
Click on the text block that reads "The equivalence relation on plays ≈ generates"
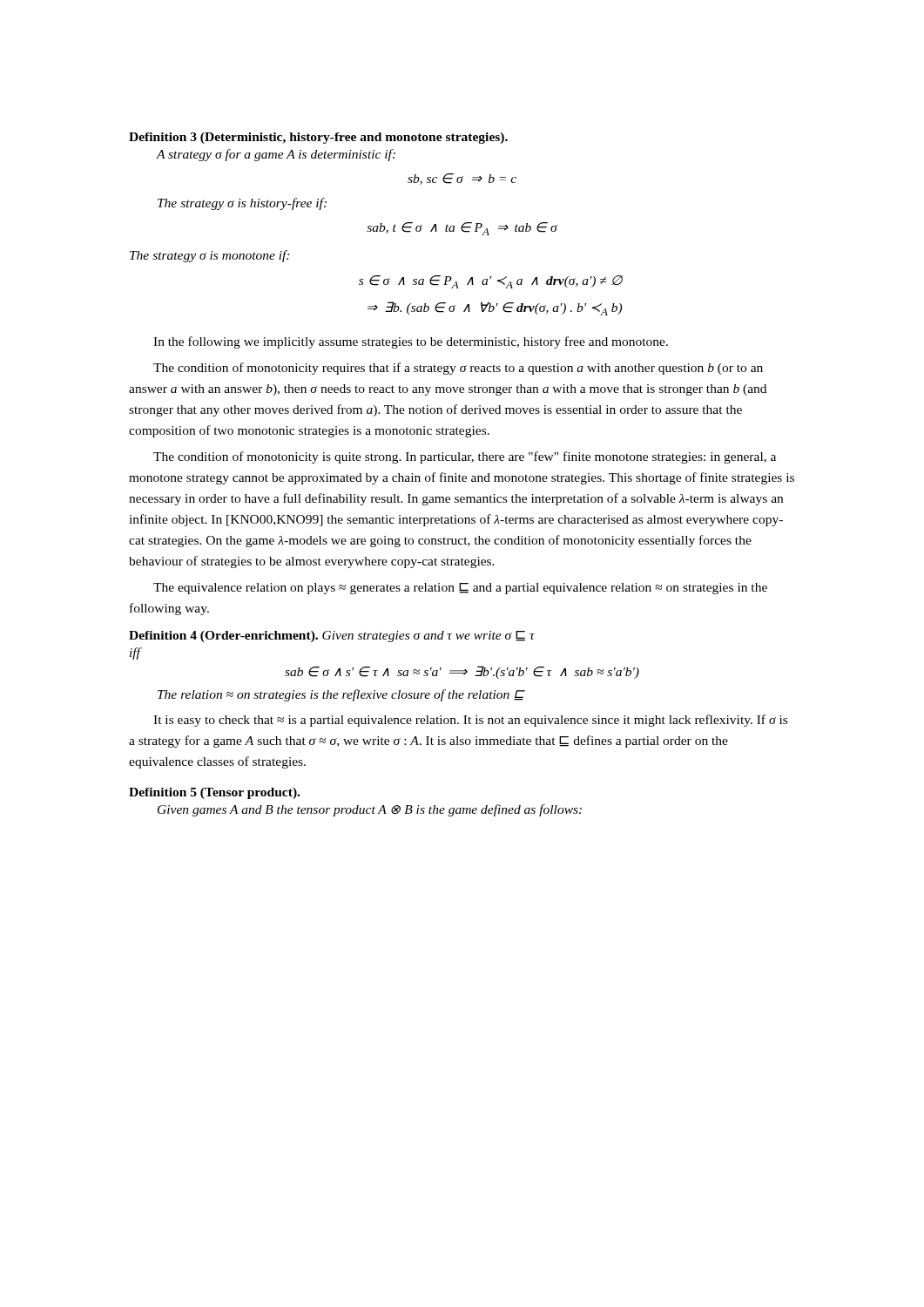click(x=448, y=598)
